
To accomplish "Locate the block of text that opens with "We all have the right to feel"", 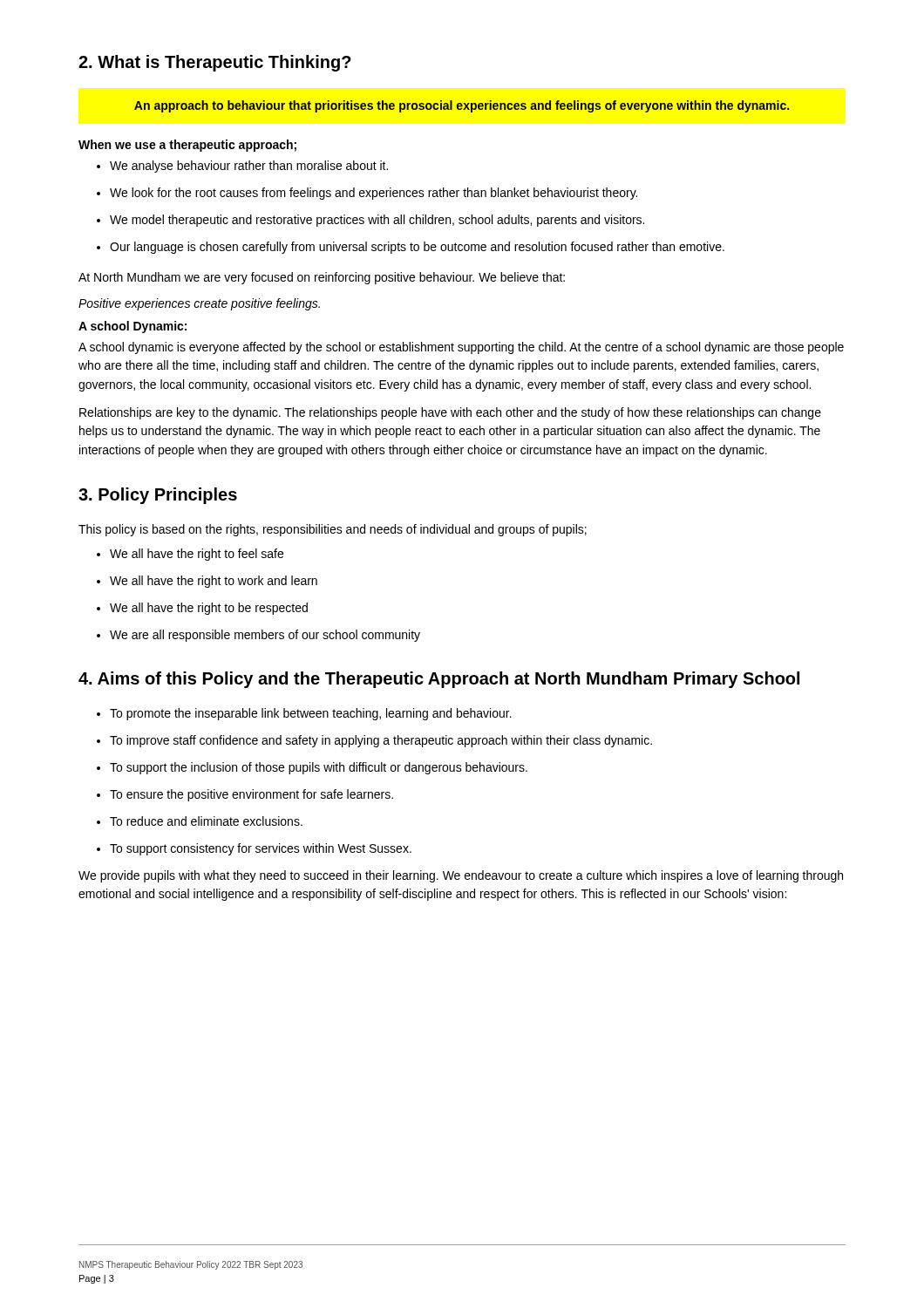I will coord(190,555).
